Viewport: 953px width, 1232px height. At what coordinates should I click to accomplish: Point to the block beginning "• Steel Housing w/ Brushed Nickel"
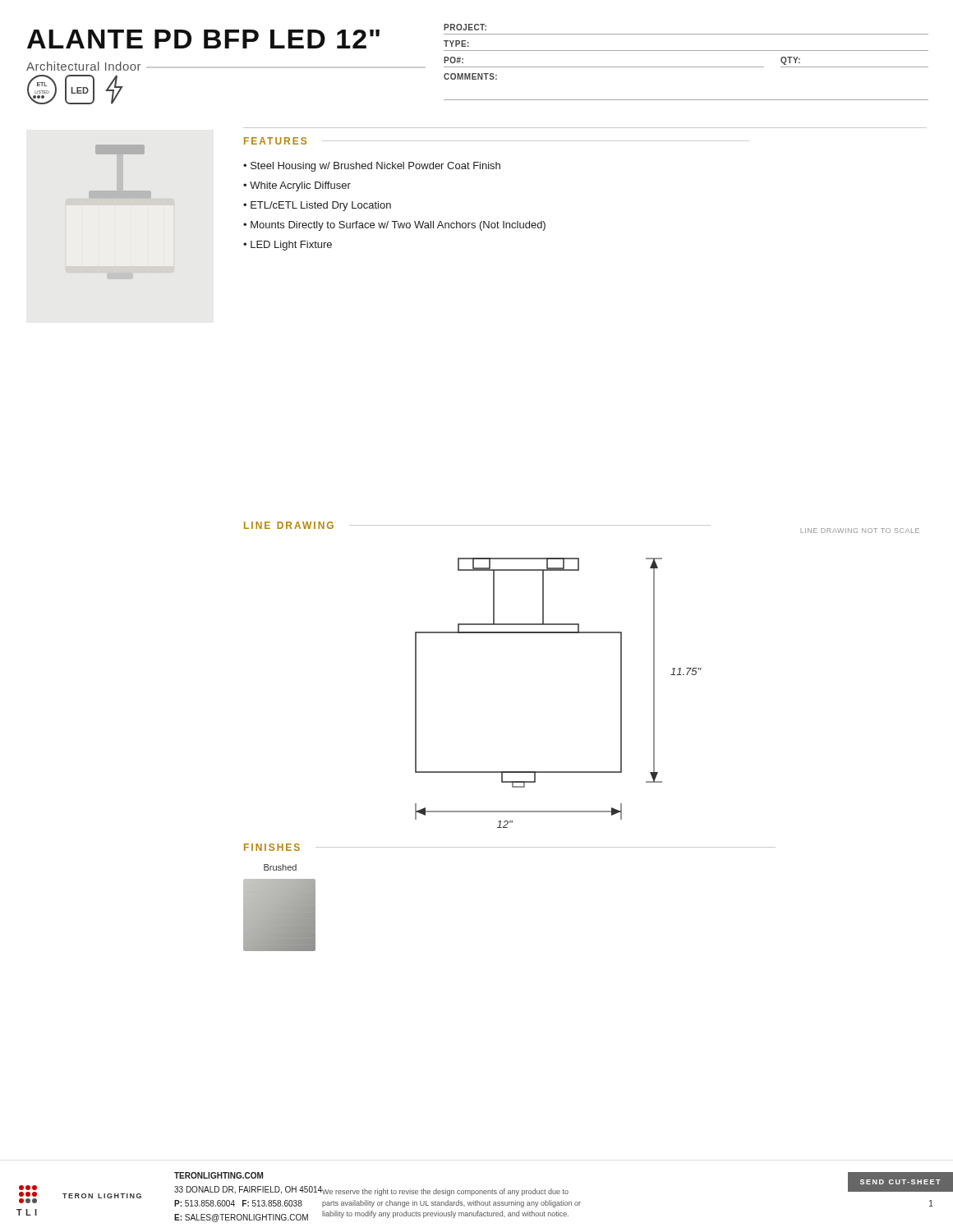tap(372, 165)
